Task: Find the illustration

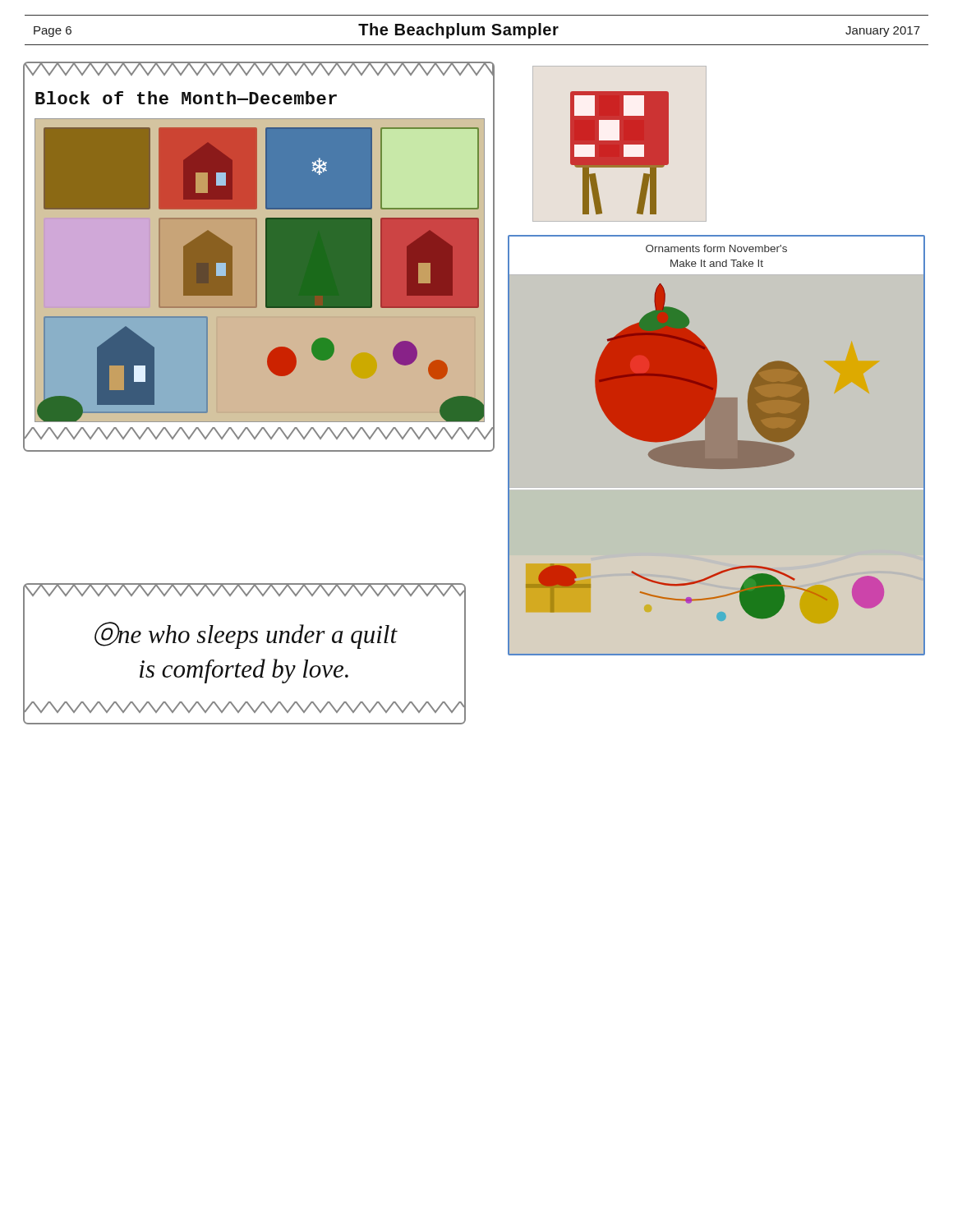Action: coord(244,654)
